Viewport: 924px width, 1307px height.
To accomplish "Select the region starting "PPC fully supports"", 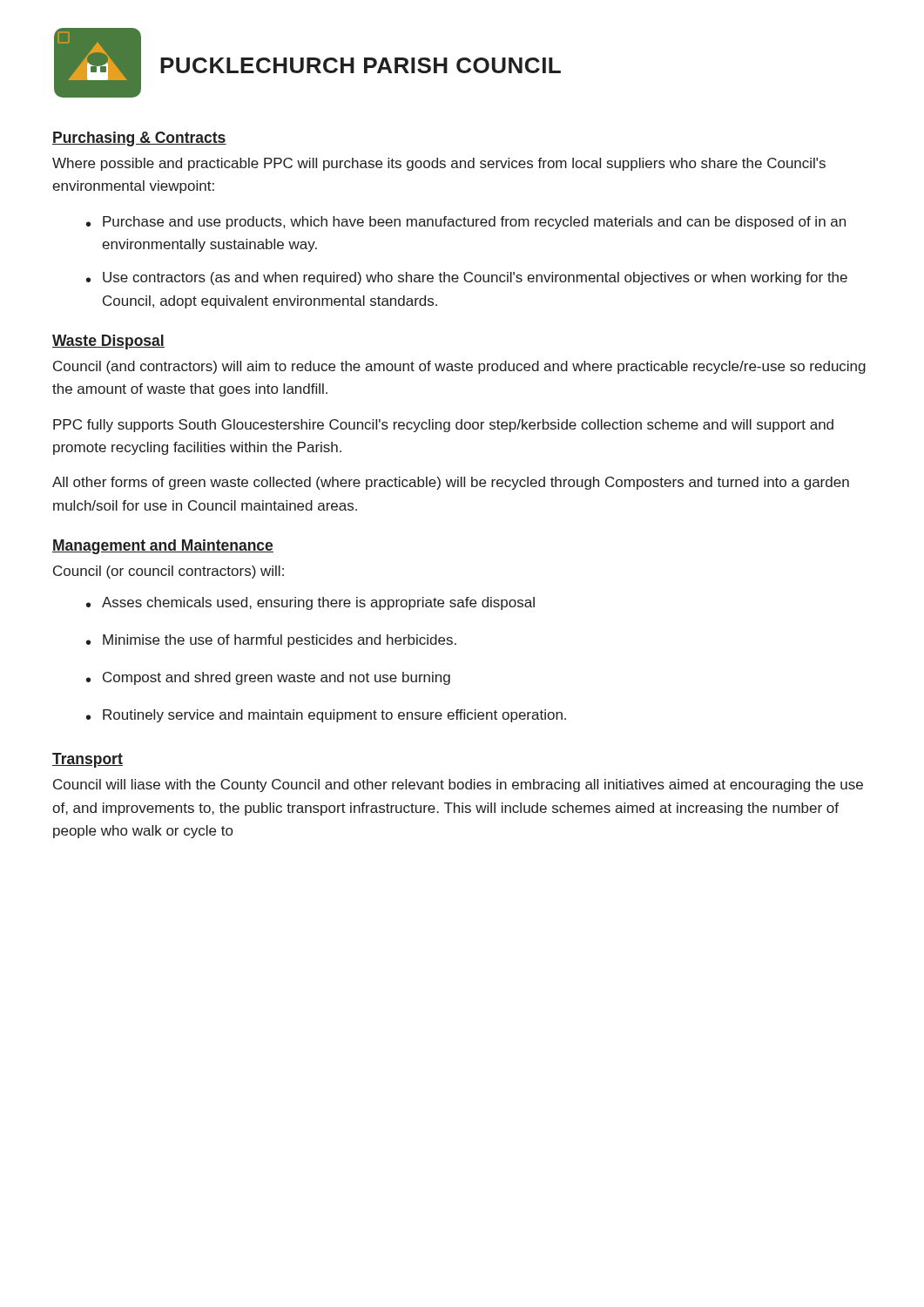I will tap(443, 436).
